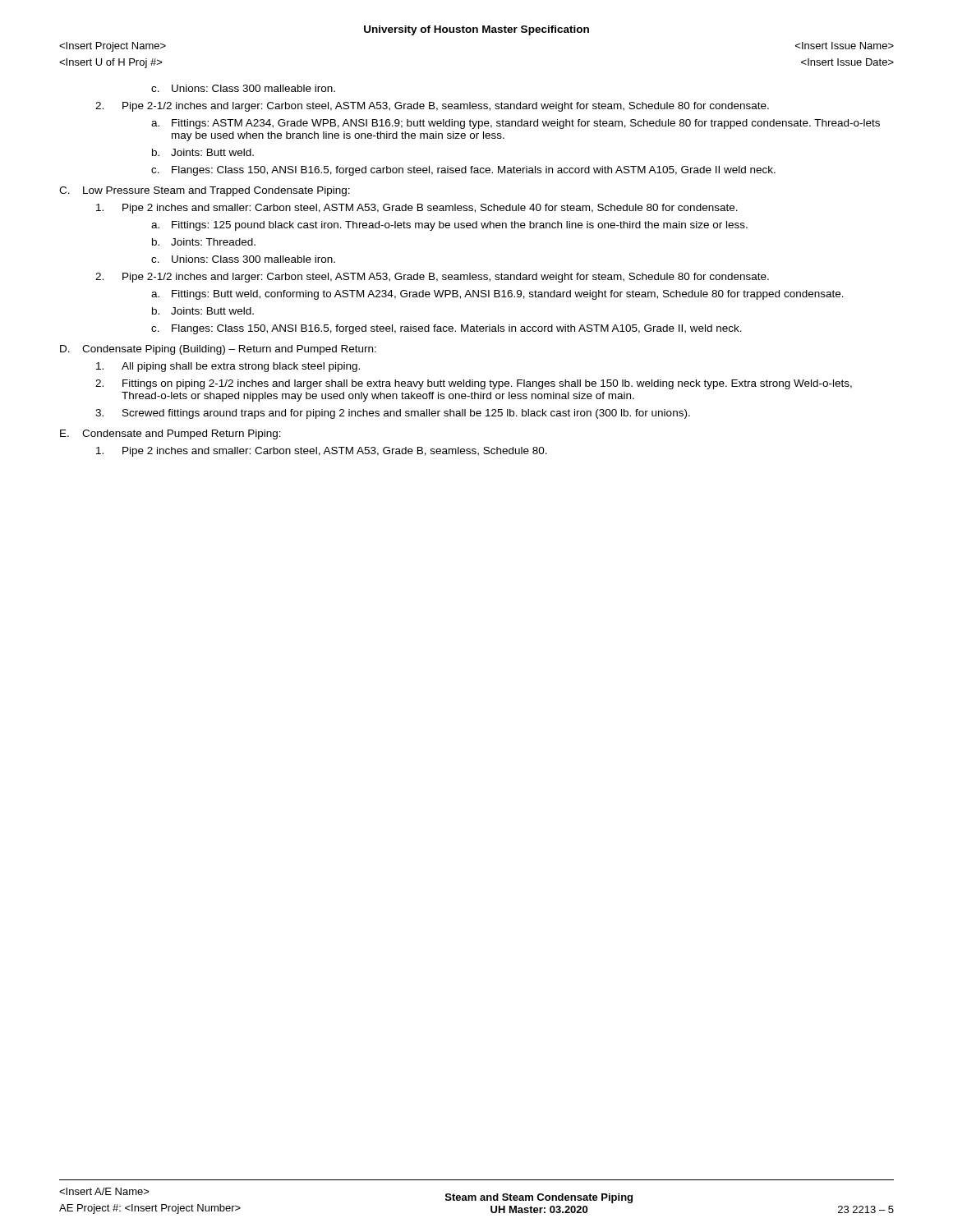953x1232 pixels.
Task: Click where it says "b. Joints: Threaded."
Action: coord(204,242)
